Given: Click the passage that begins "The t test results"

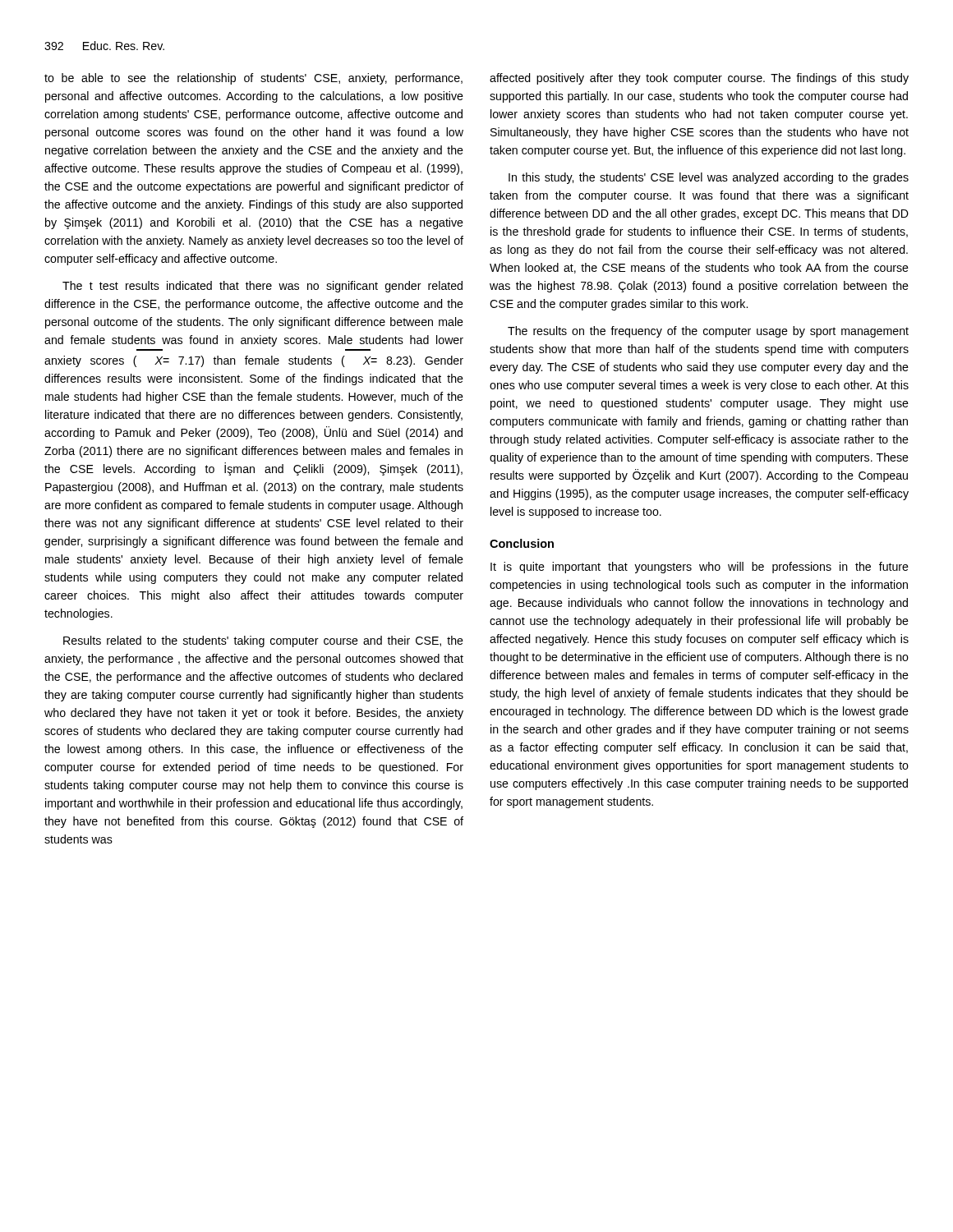Looking at the screenshot, I should pyautogui.click(x=254, y=450).
